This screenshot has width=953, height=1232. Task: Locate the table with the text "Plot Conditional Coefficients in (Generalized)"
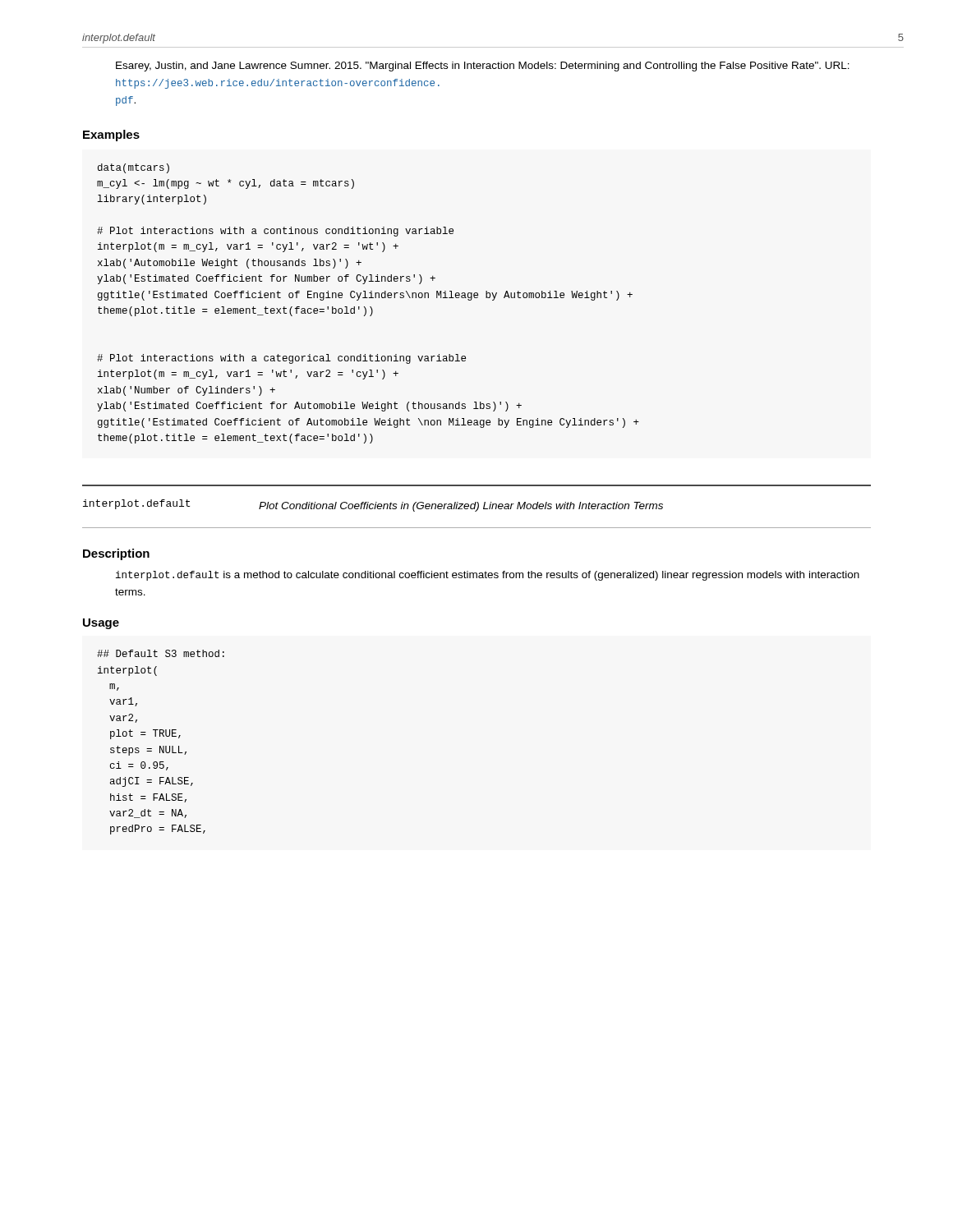476,506
